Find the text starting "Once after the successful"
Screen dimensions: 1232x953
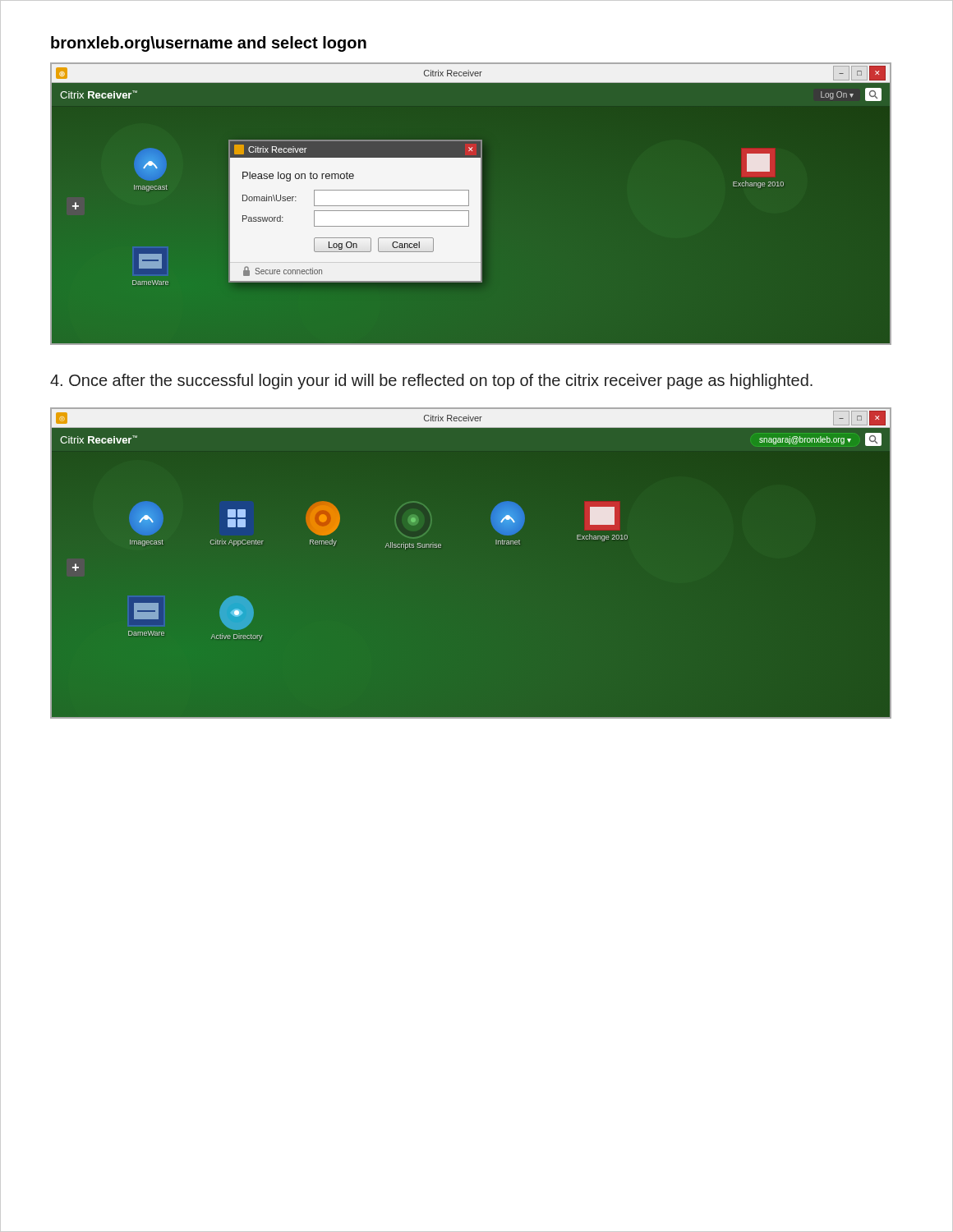[x=432, y=380]
